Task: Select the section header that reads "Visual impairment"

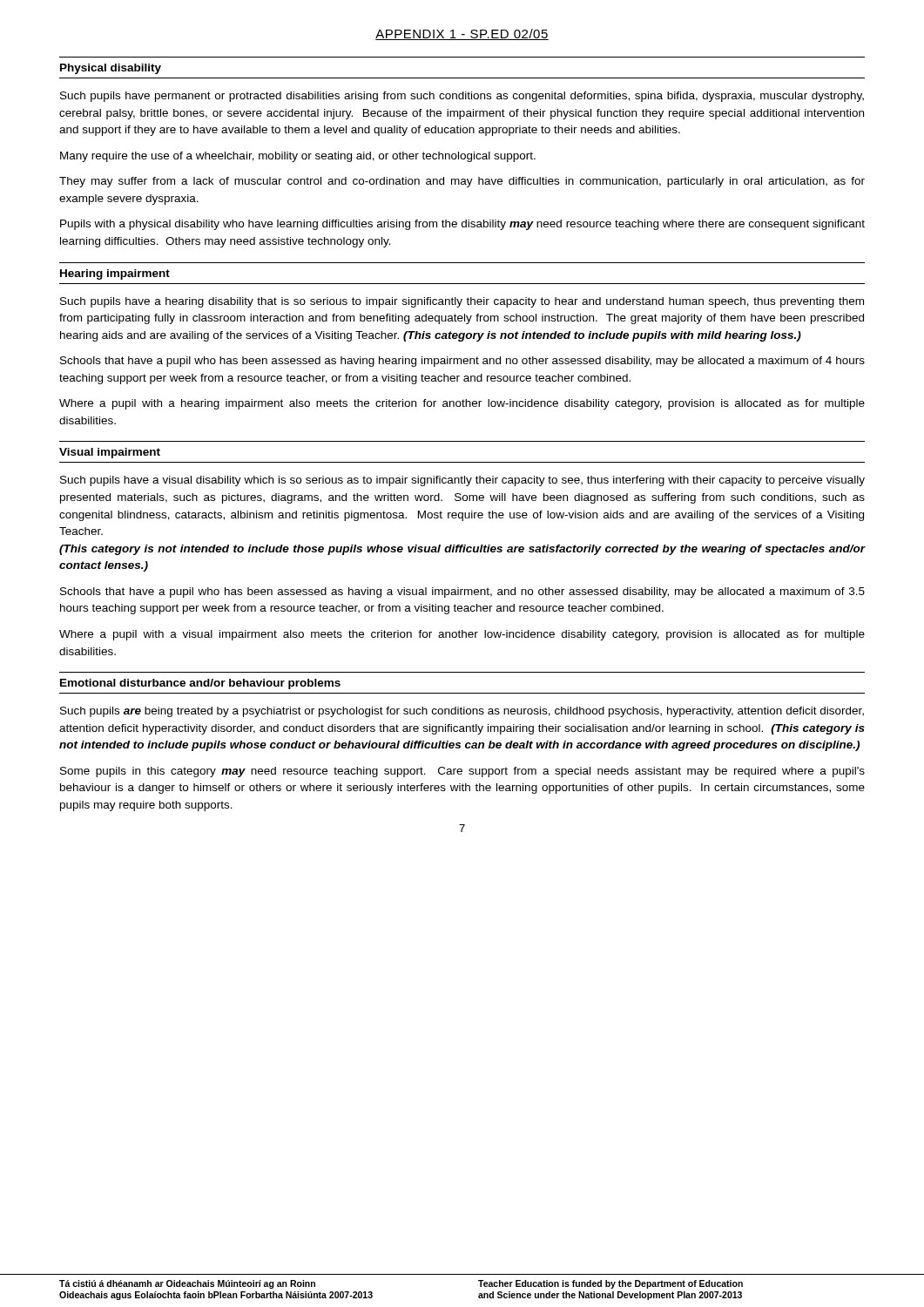Action: click(110, 452)
